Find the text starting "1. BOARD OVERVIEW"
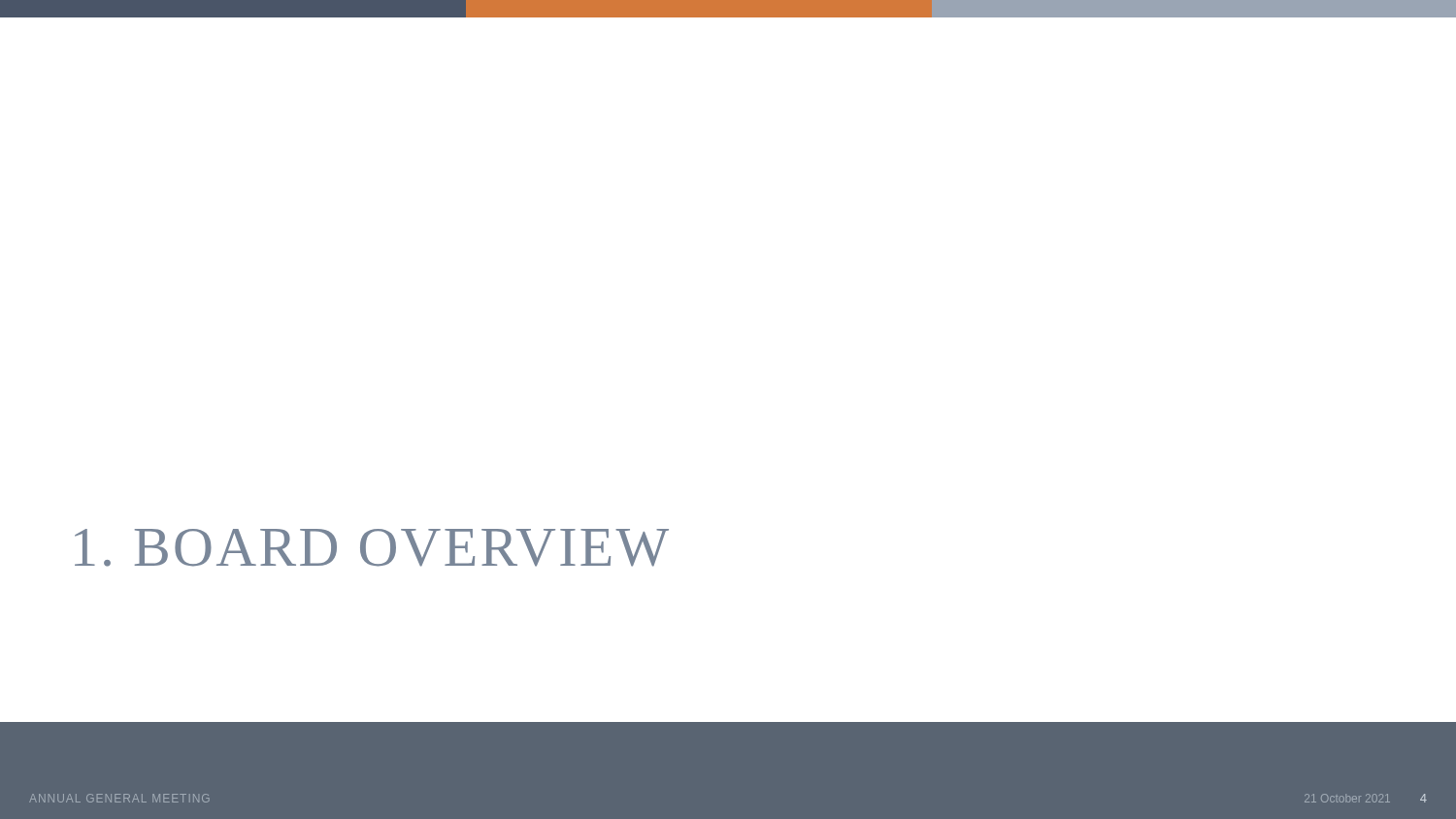Image resolution: width=1456 pixels, height=819 pixels. [371, 547]
